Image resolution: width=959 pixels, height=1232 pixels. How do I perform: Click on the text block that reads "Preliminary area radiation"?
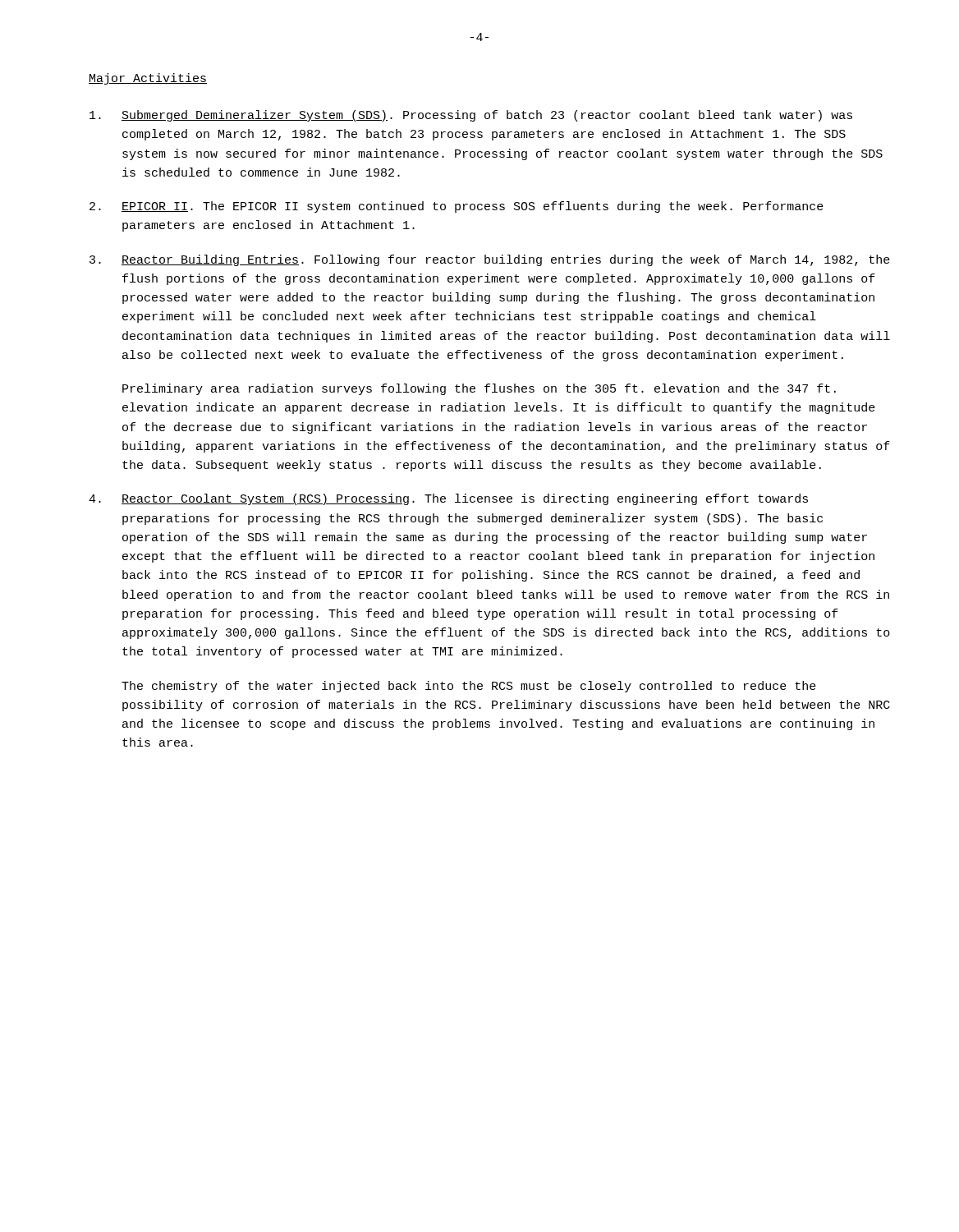click(x=506, y=428)
